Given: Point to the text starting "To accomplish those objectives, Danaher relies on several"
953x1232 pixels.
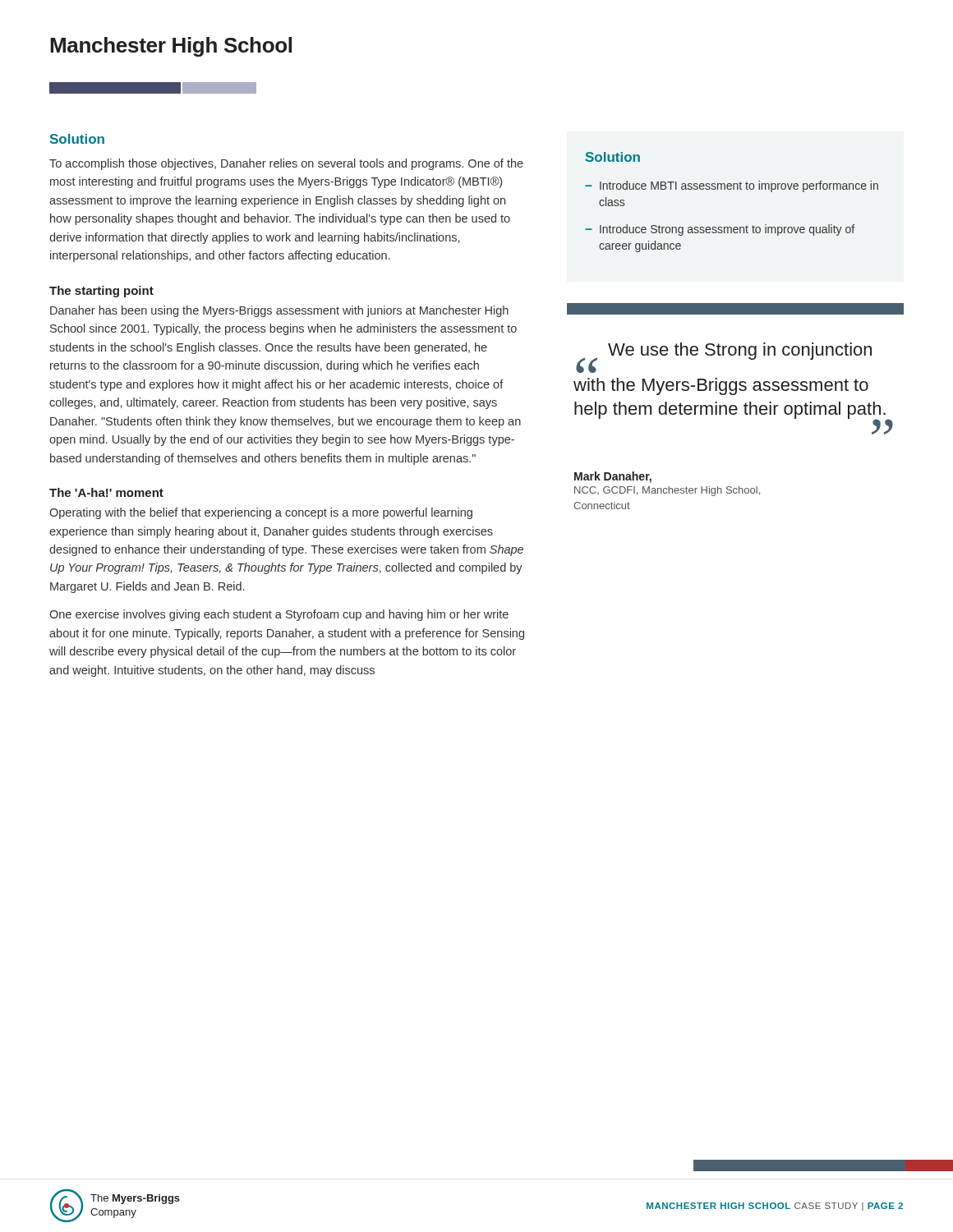Looking at the screenshot, I should [x=286, y=210].
